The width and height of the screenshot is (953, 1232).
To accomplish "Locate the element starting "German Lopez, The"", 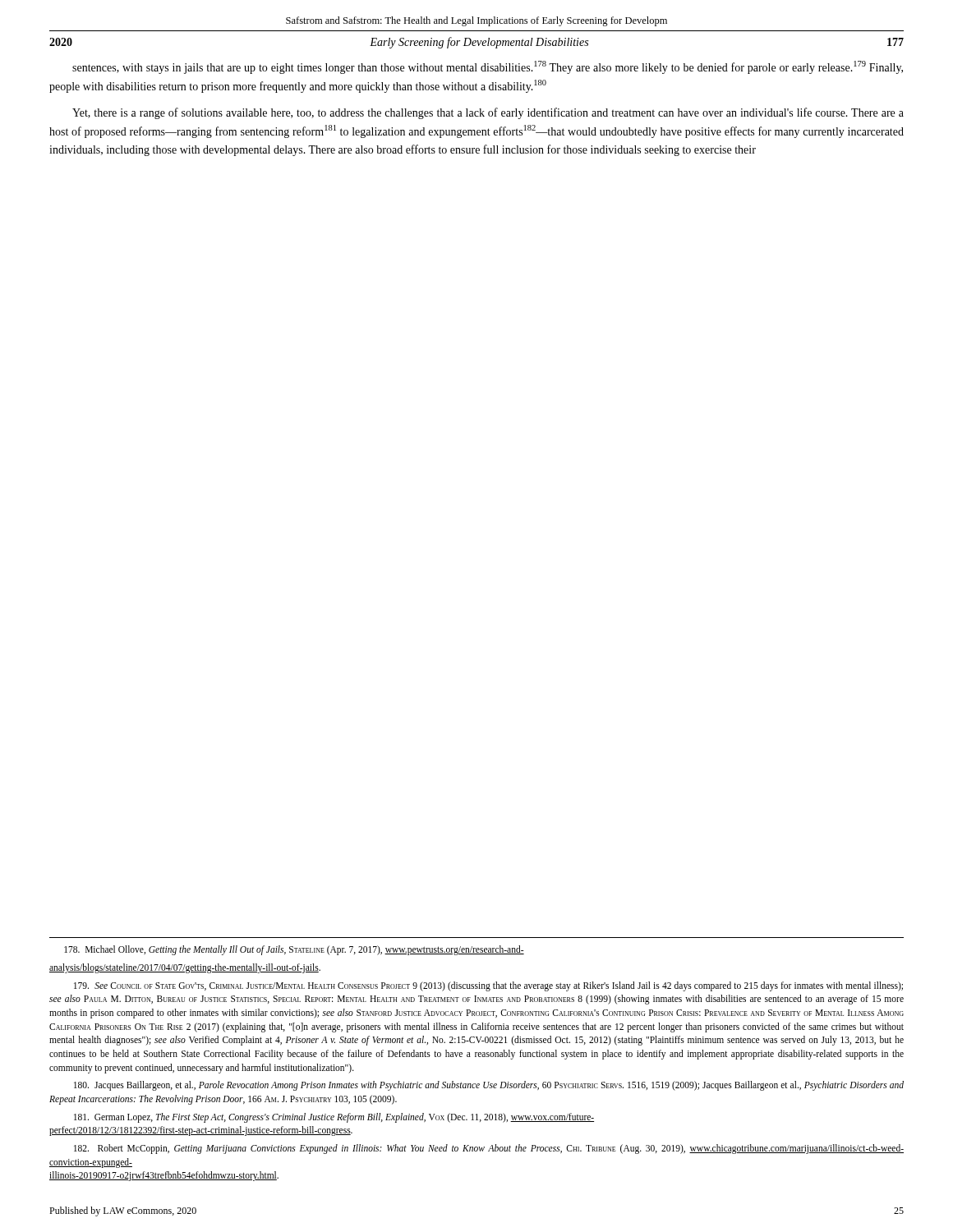I will click(476, 1124).
